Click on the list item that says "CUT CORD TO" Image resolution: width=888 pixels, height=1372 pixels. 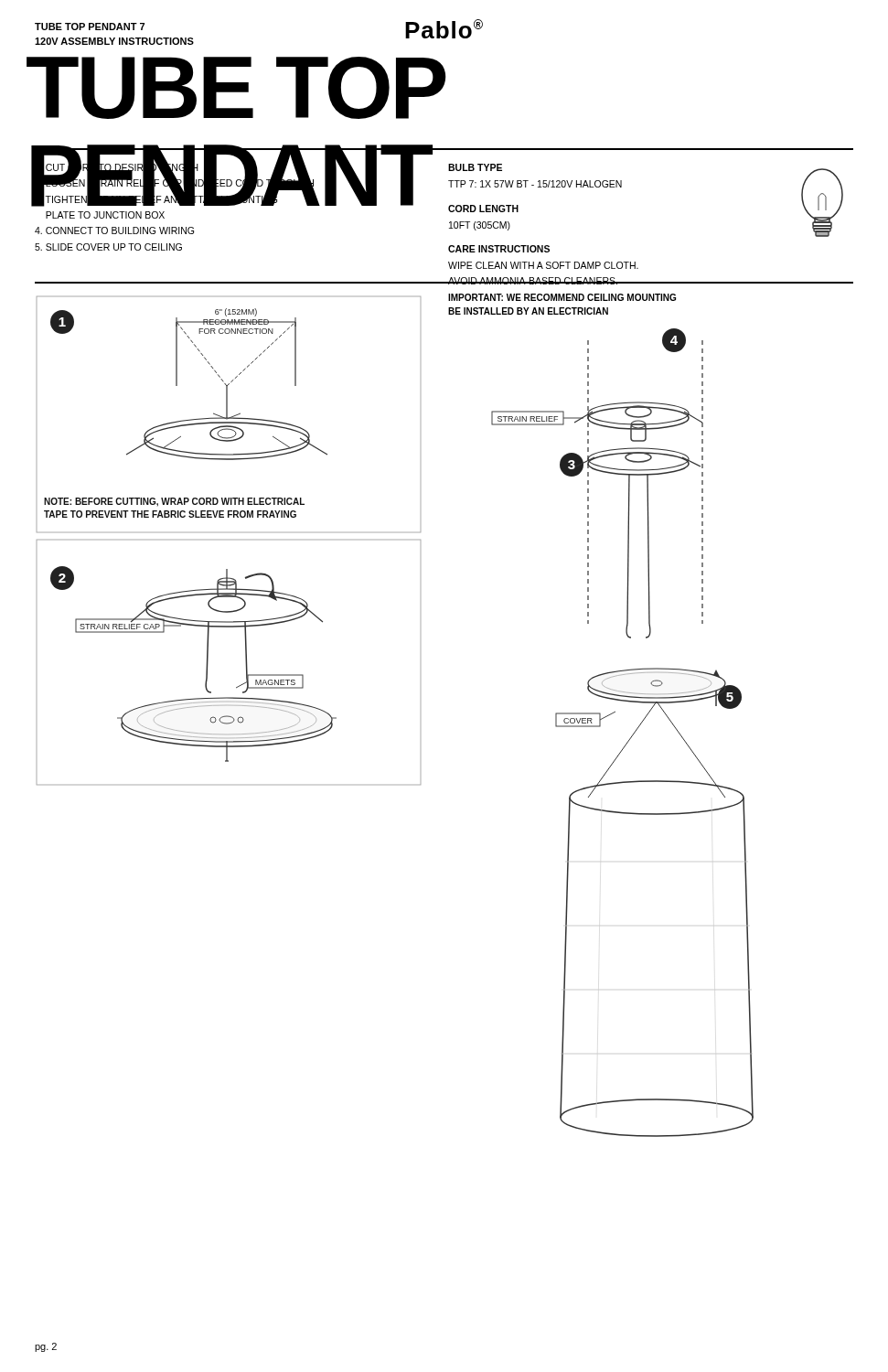click(175, 207)
